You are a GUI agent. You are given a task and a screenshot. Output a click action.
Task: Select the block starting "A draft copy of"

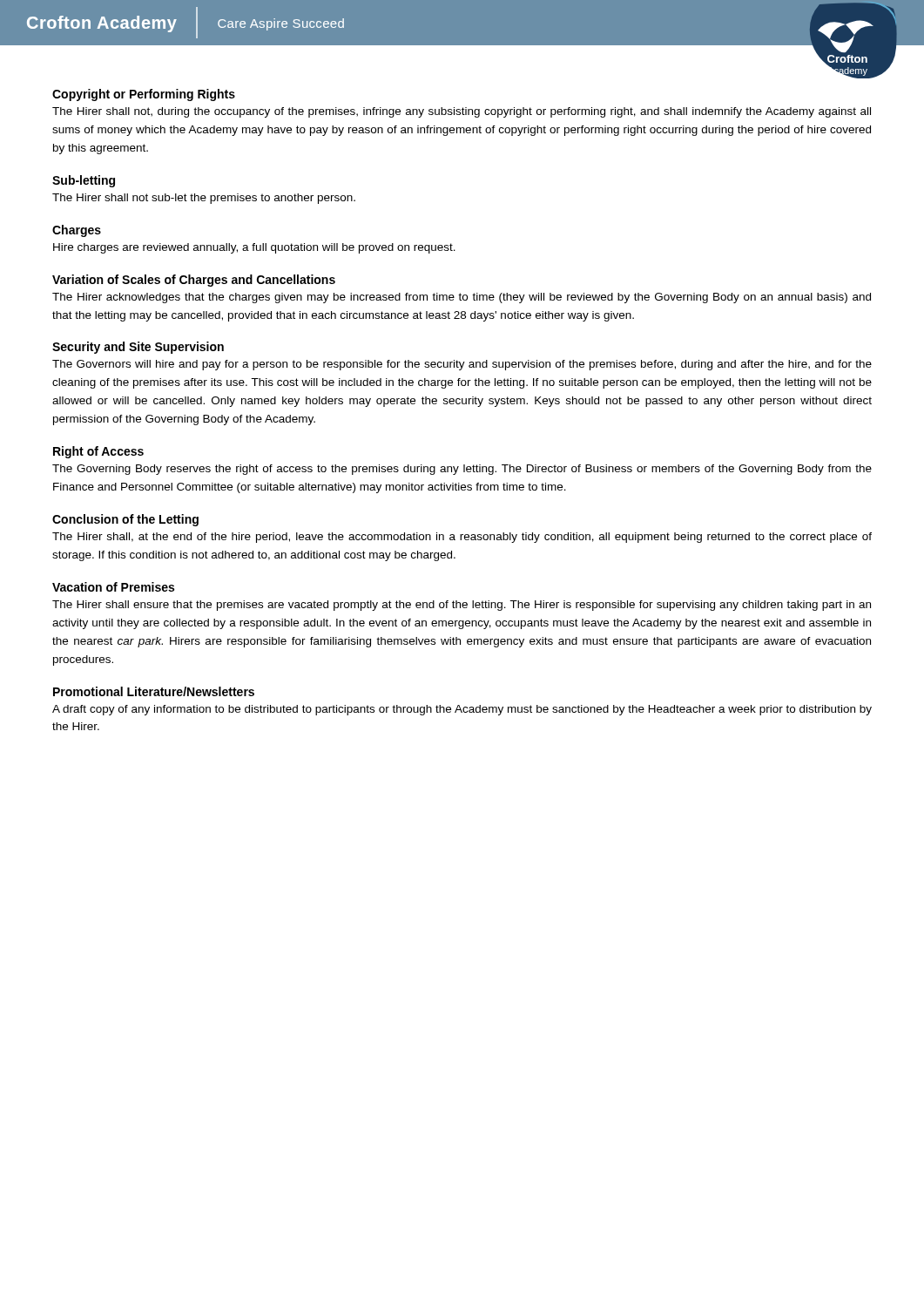point(462,718)
